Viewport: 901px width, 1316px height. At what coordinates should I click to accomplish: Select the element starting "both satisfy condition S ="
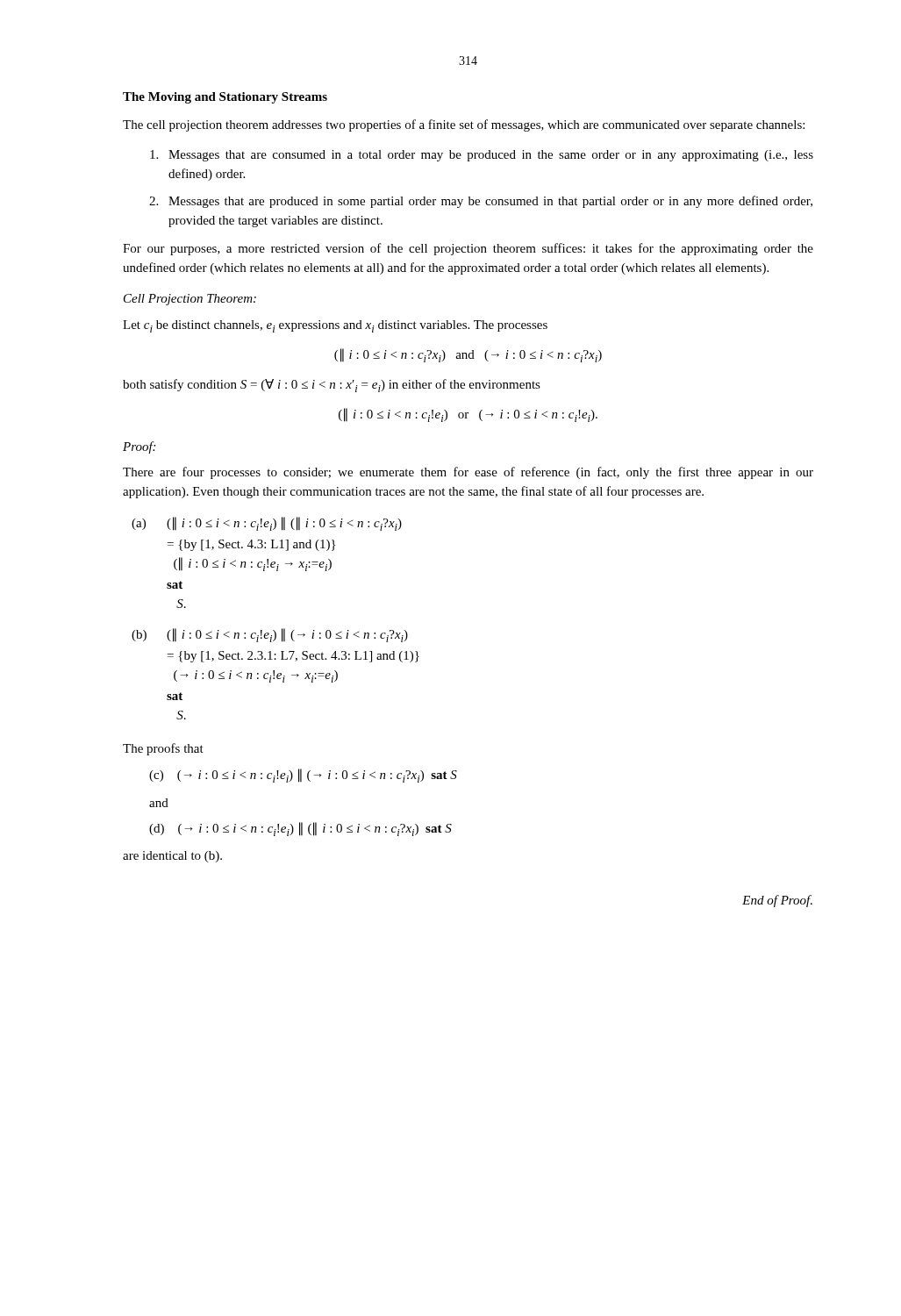point(332,386)
